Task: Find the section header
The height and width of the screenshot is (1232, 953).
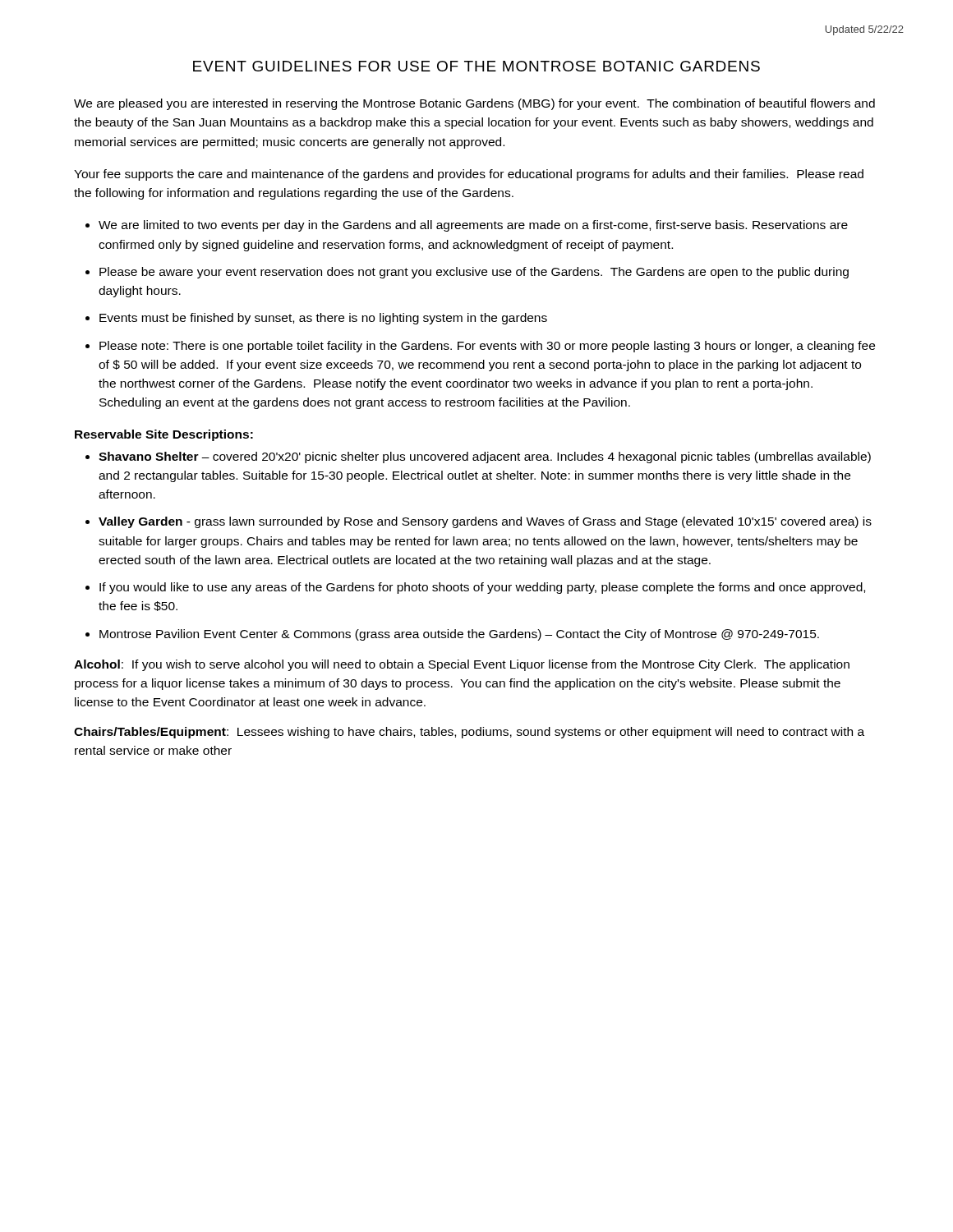Action: point(164,434)
